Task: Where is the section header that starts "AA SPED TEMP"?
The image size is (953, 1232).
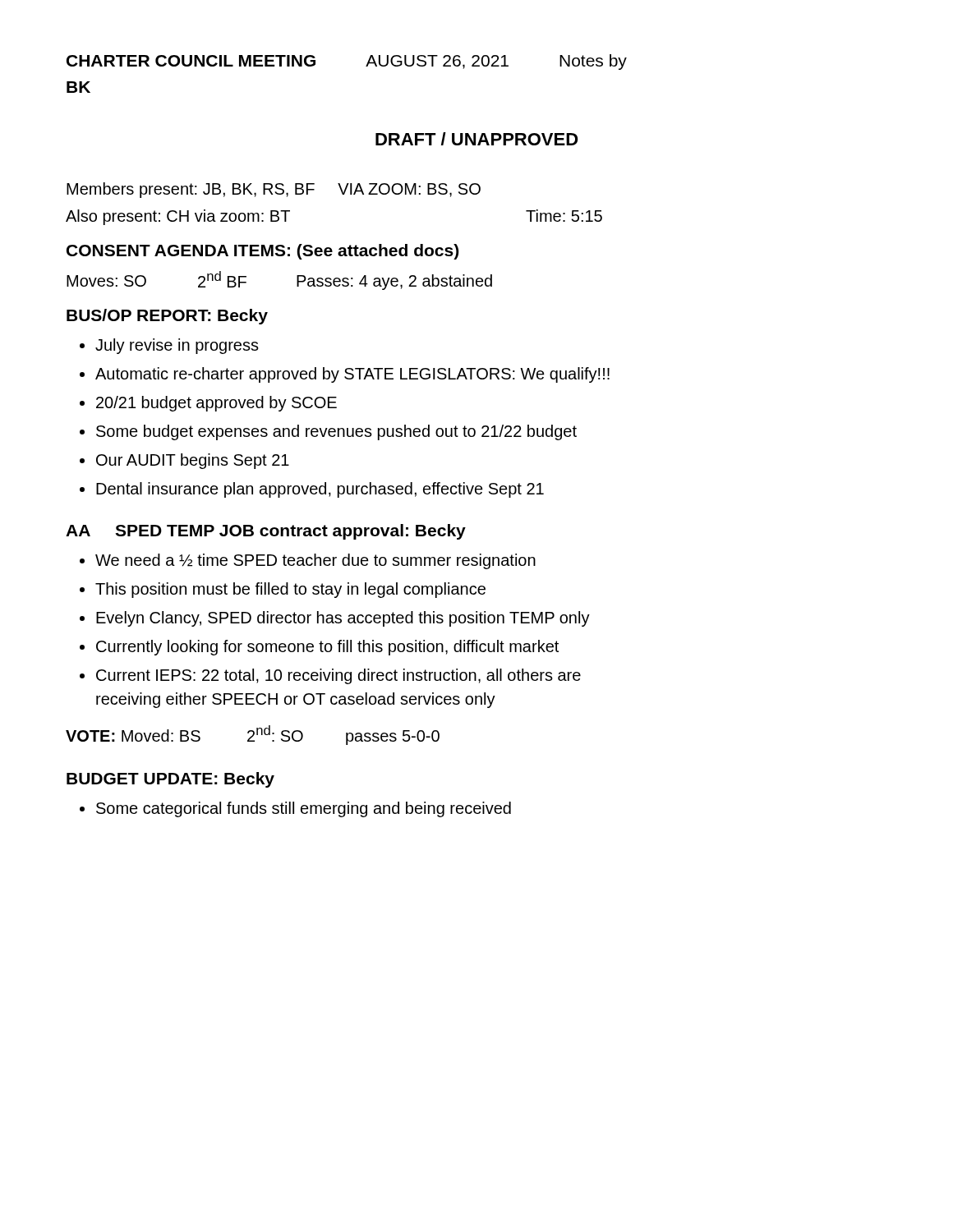Action: [x=266, y=531]
